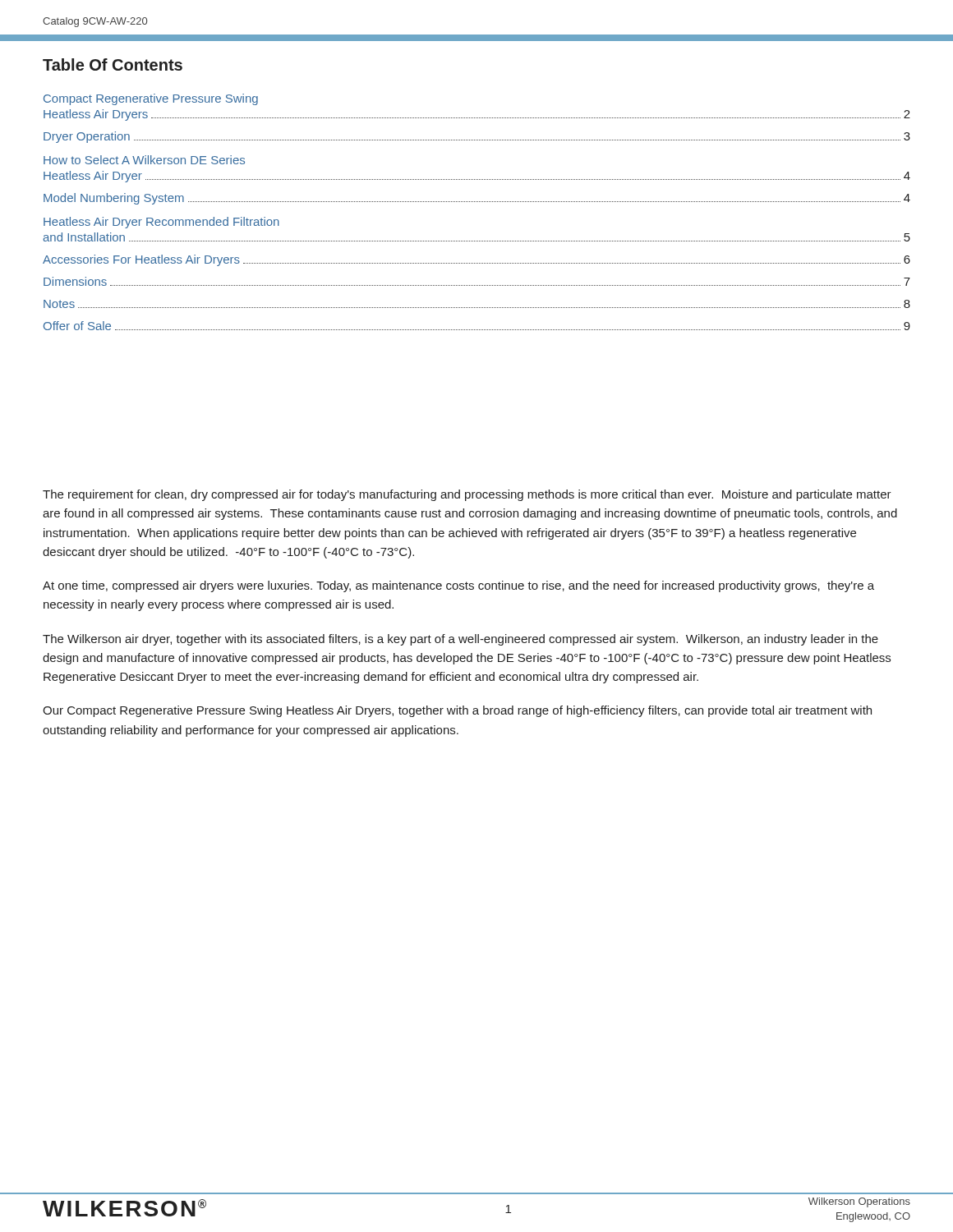Find the text block that says "At one time, compressed air dryers were"

[x=458, y=595]
